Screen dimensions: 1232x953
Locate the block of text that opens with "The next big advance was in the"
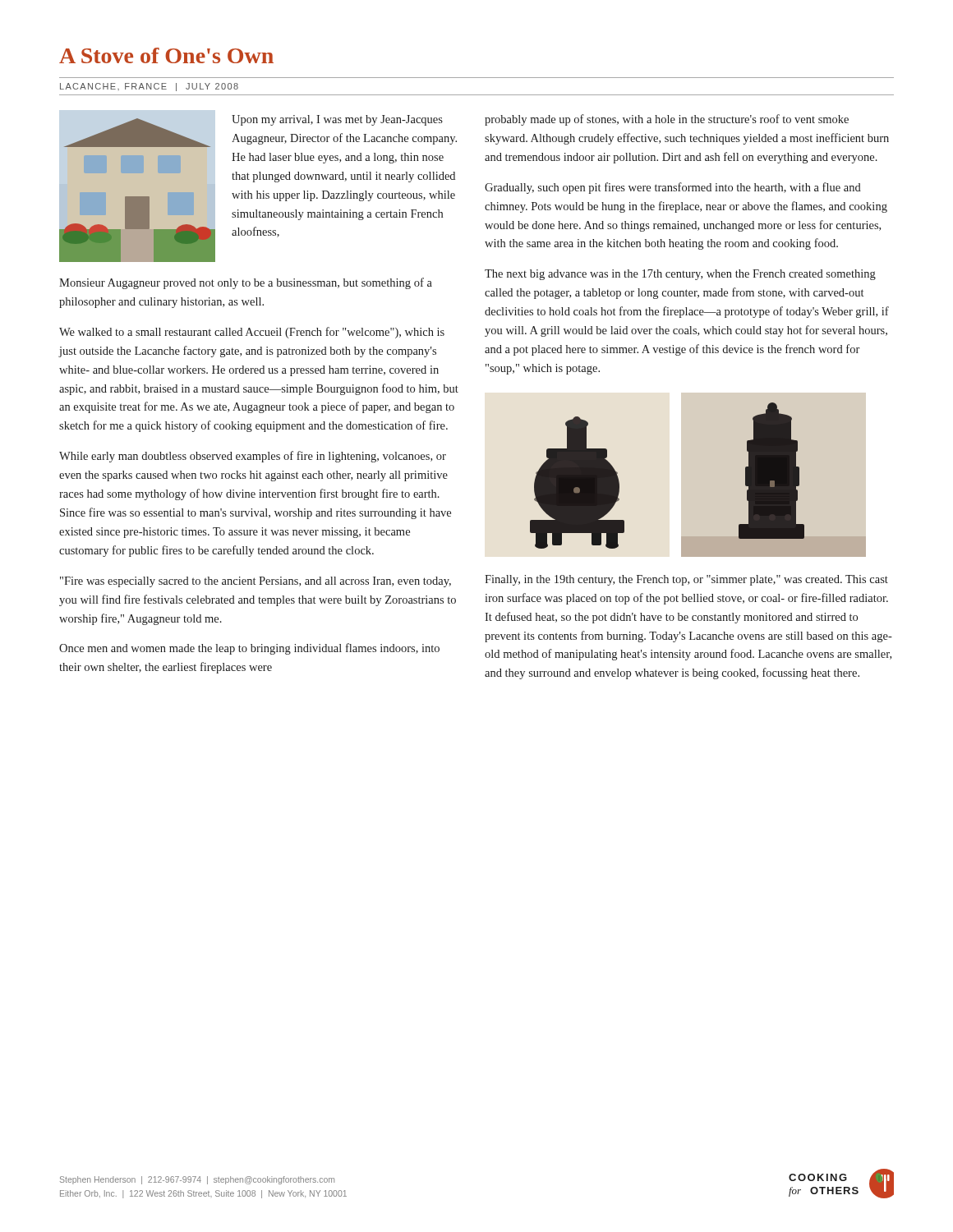(687, 321)
